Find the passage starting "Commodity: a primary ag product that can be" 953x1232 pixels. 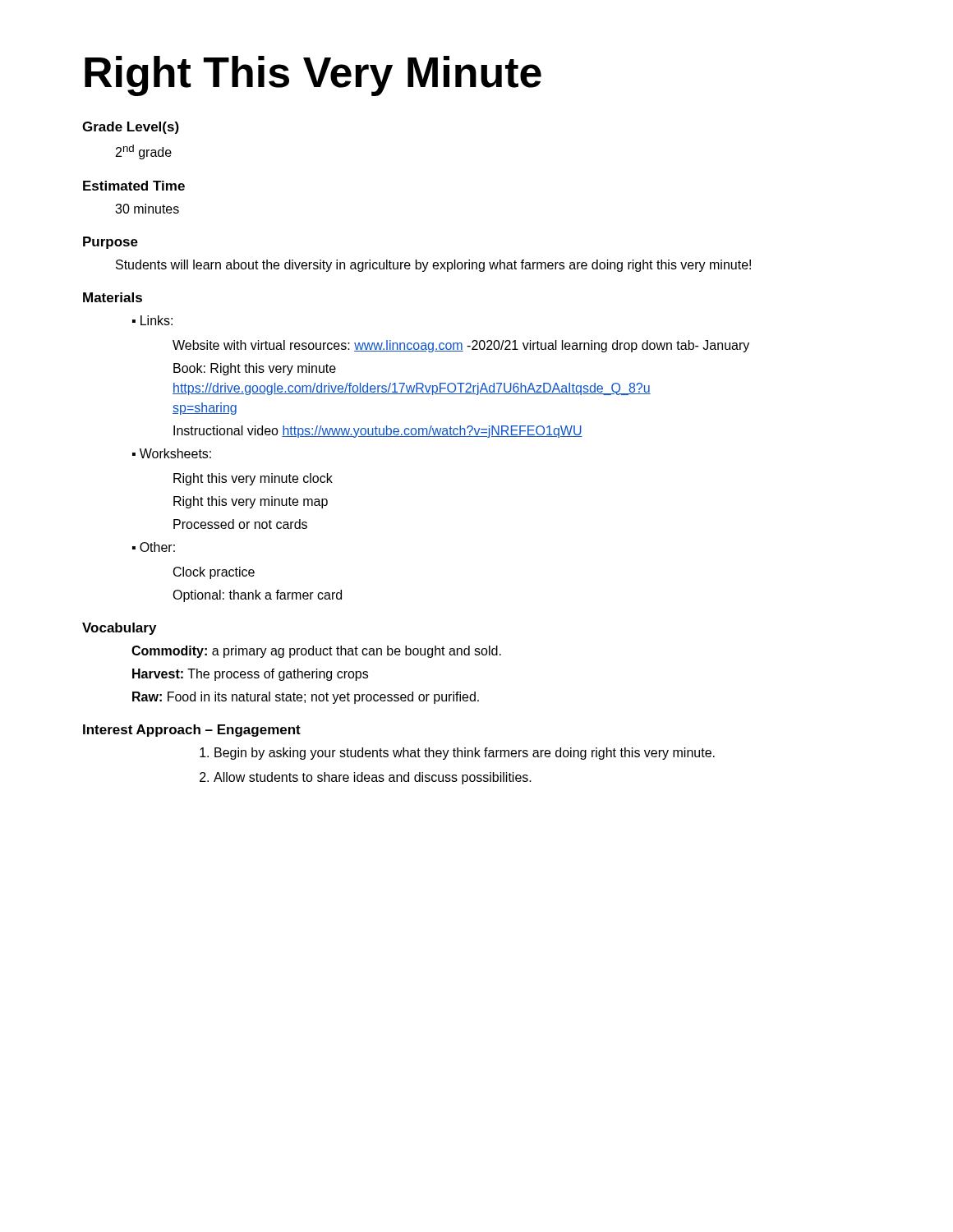(317, 650)
